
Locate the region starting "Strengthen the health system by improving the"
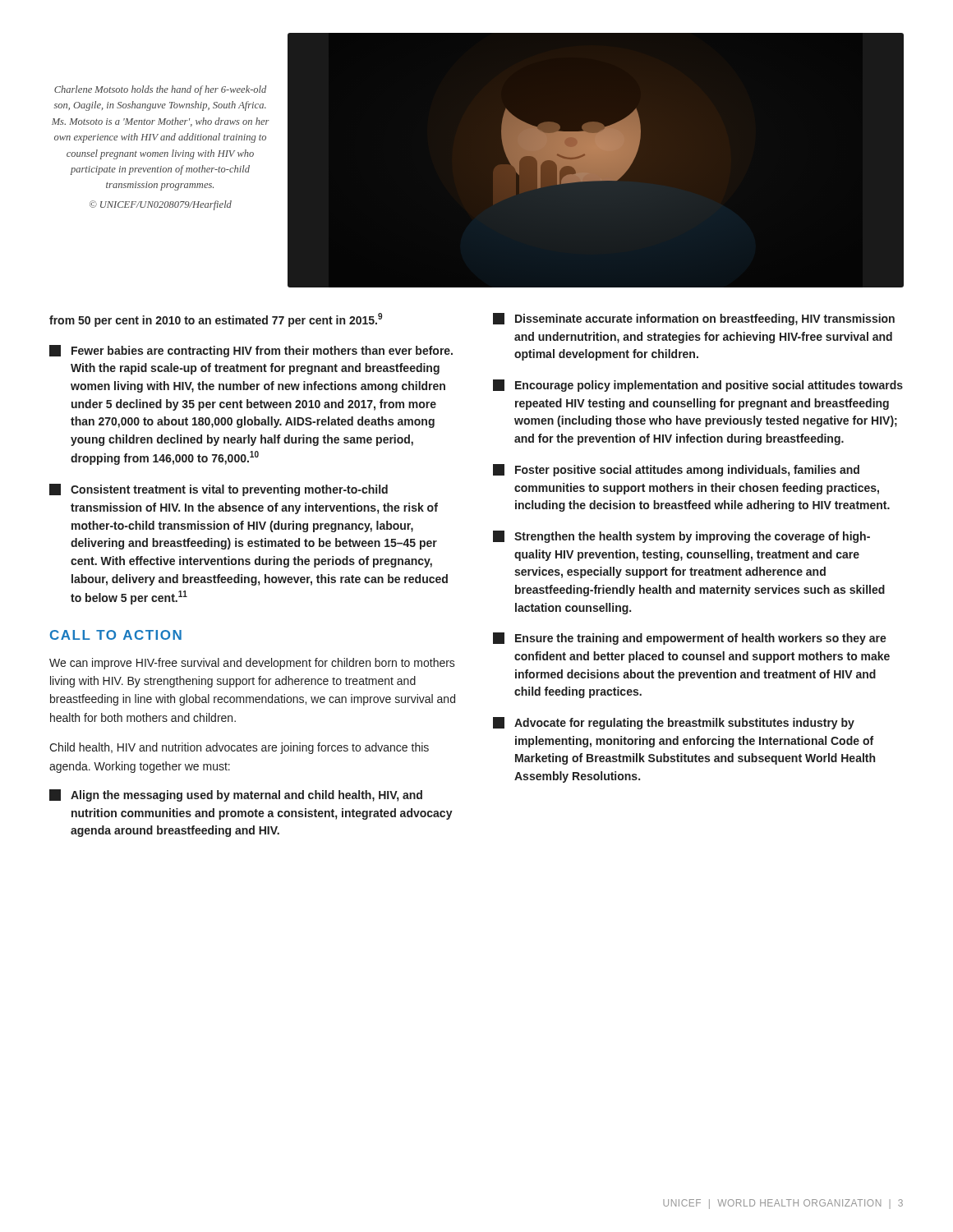[x=698, y=573]
